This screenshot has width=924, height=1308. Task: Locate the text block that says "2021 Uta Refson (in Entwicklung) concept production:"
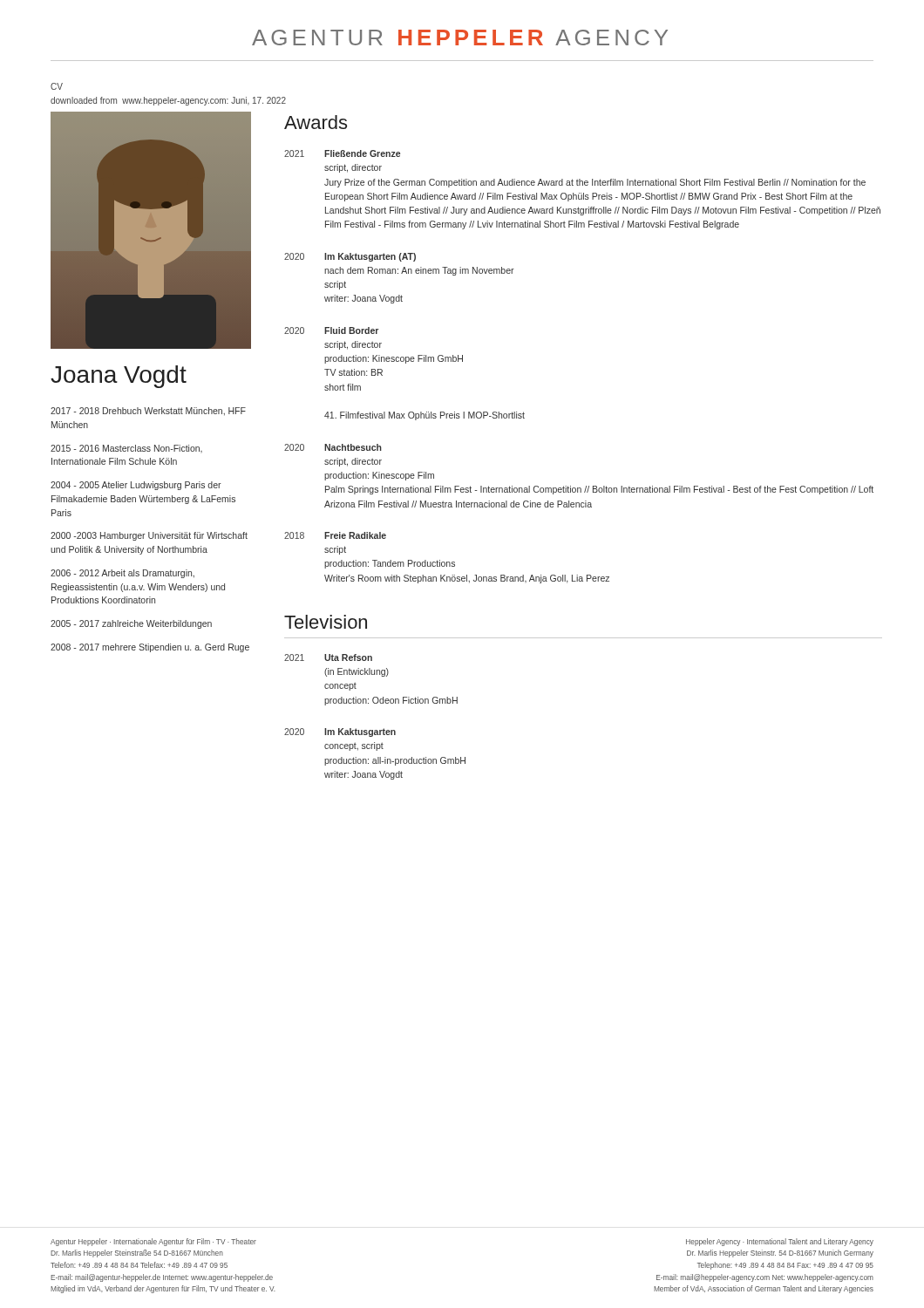(x=371, y=679)
